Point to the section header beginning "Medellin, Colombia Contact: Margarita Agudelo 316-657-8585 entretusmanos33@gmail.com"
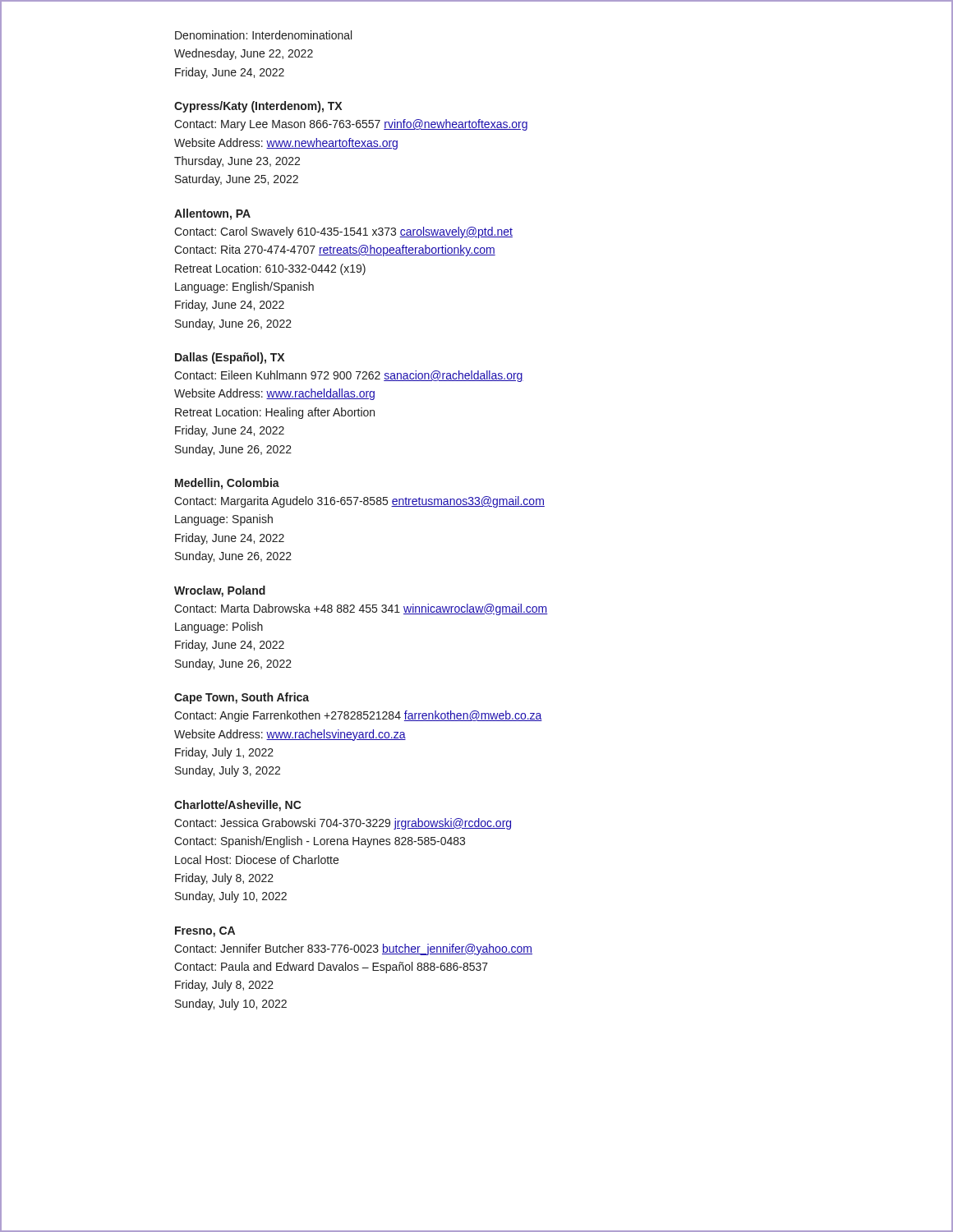The width and height of the screenshot is (953, 1232). (x=227, y=484)
